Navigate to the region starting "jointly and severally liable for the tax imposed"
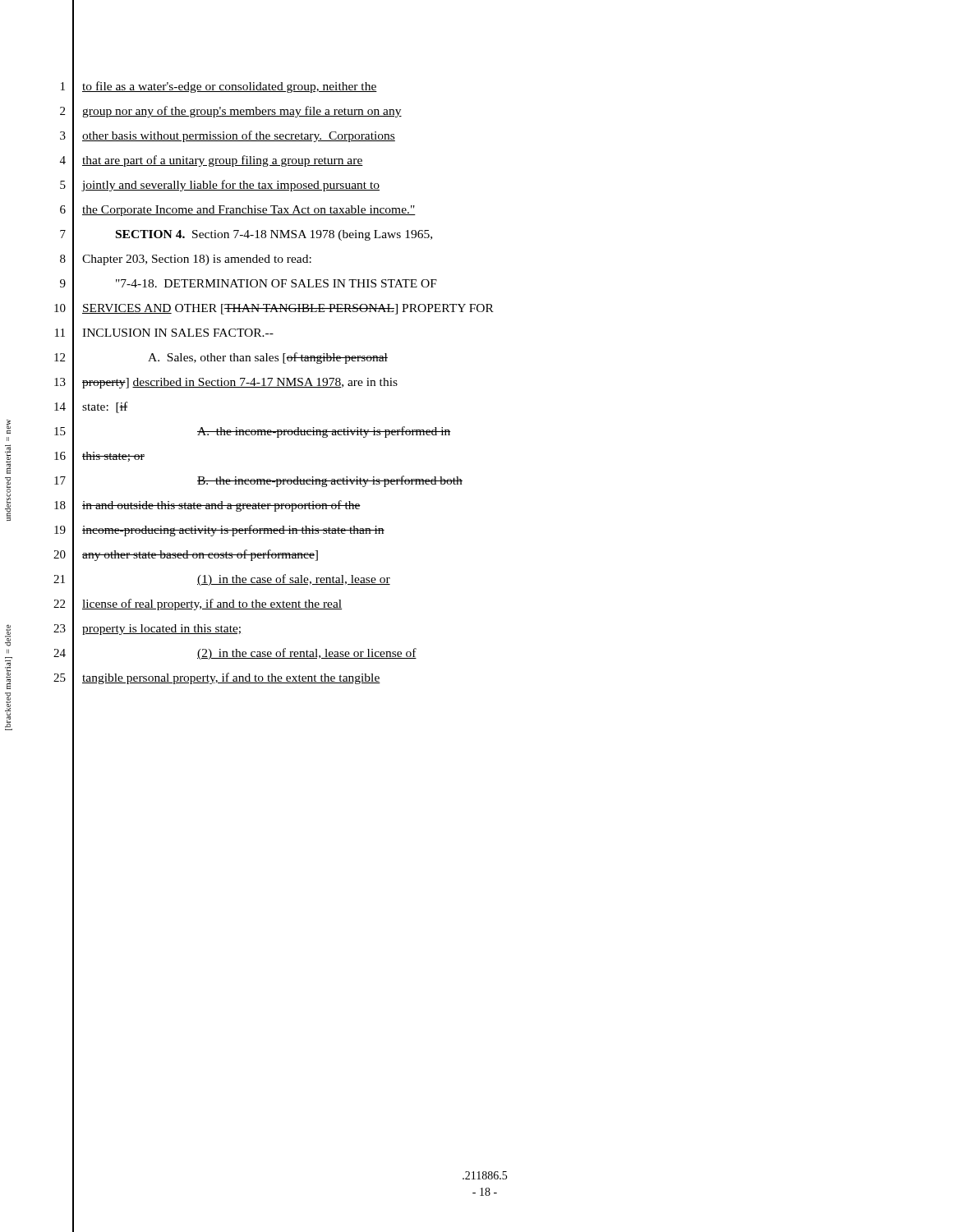Viewport: 953px width, 1232px height. pyautogui.click(x=231, y=185)
